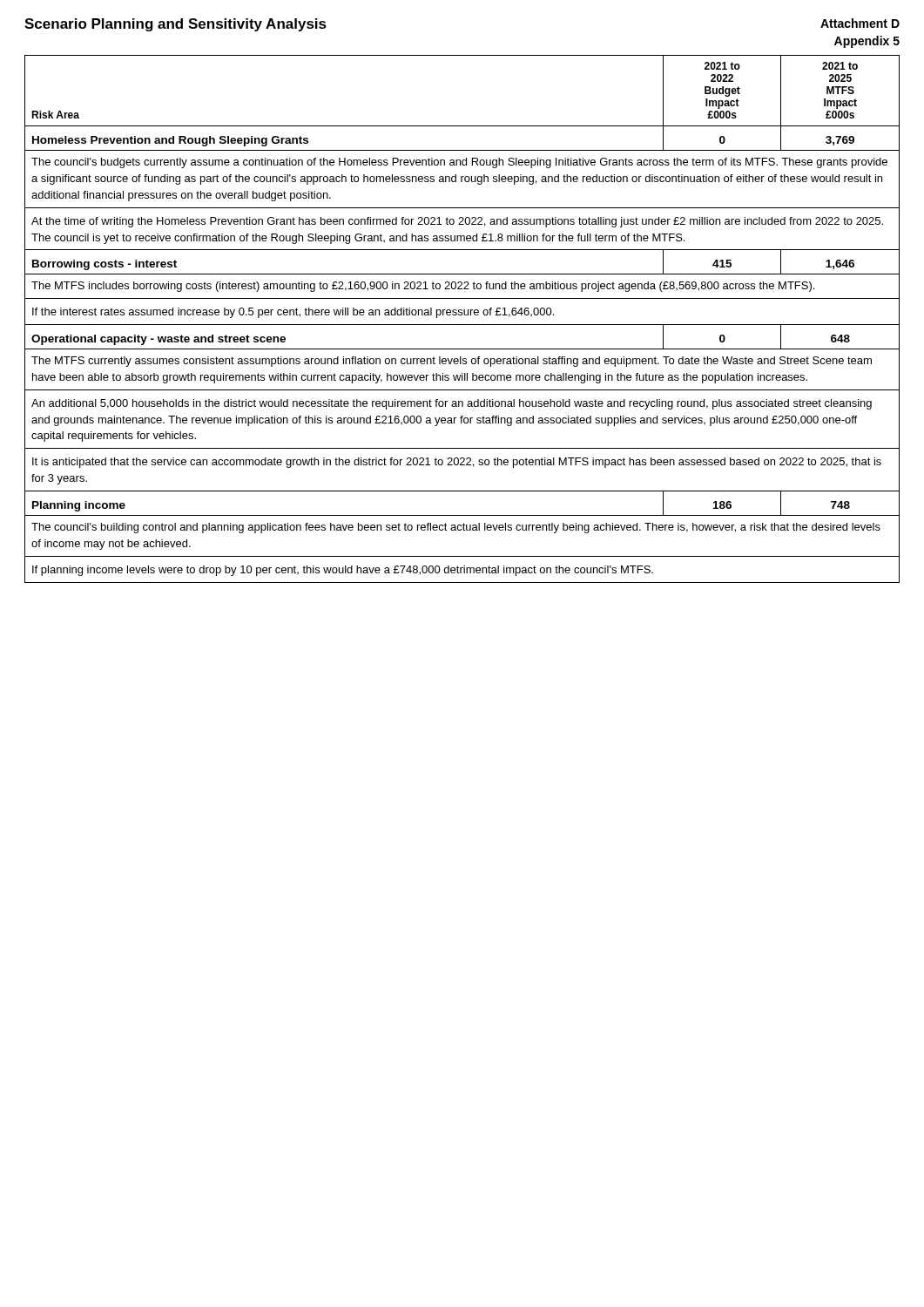924x1307 pixels.
Task: Locate the section header that opens with "Scenario Planning and Sensitivity"
Action: coord(176,24)
